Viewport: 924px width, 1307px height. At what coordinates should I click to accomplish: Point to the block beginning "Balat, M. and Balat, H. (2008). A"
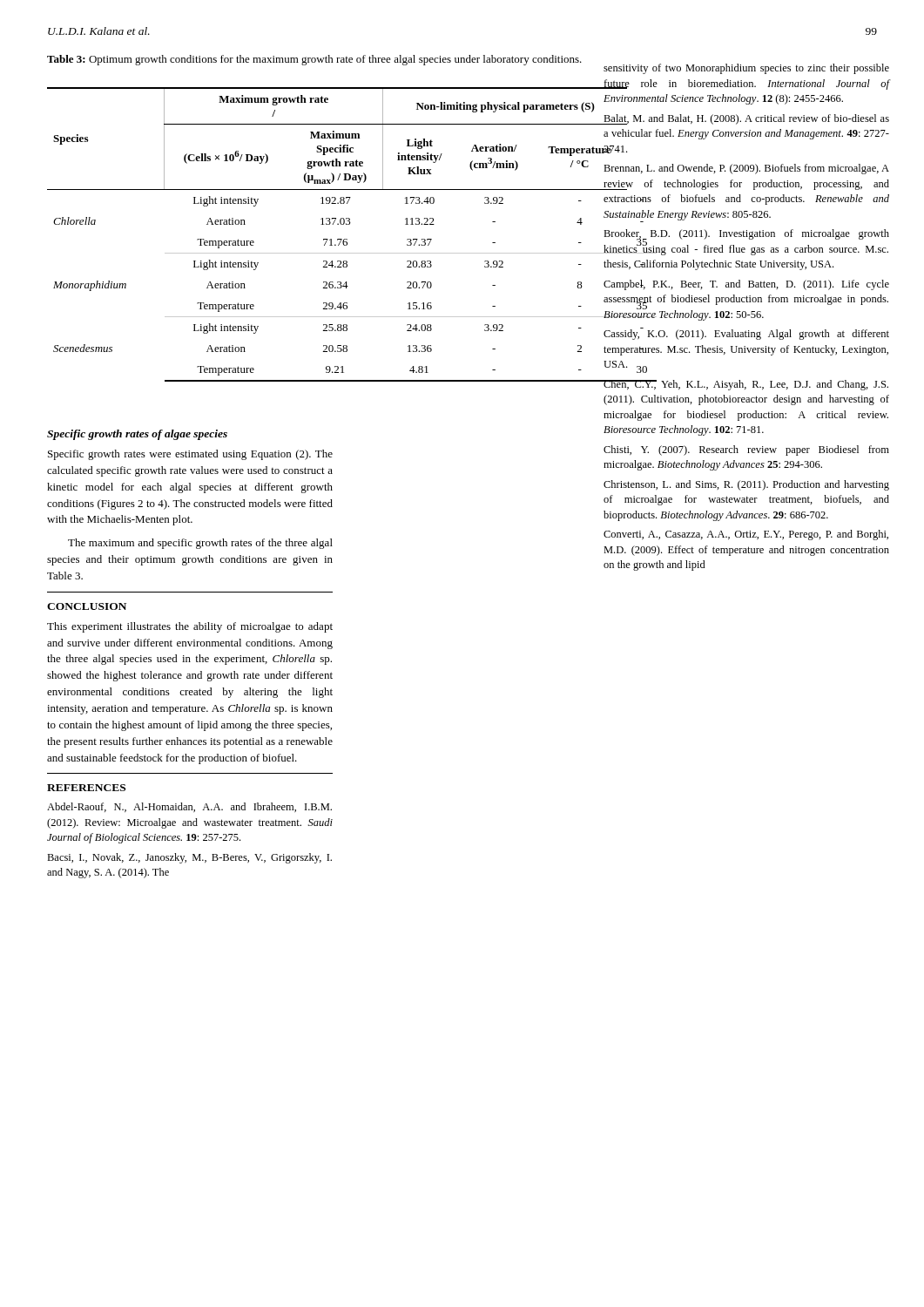[x=746, y=133]
